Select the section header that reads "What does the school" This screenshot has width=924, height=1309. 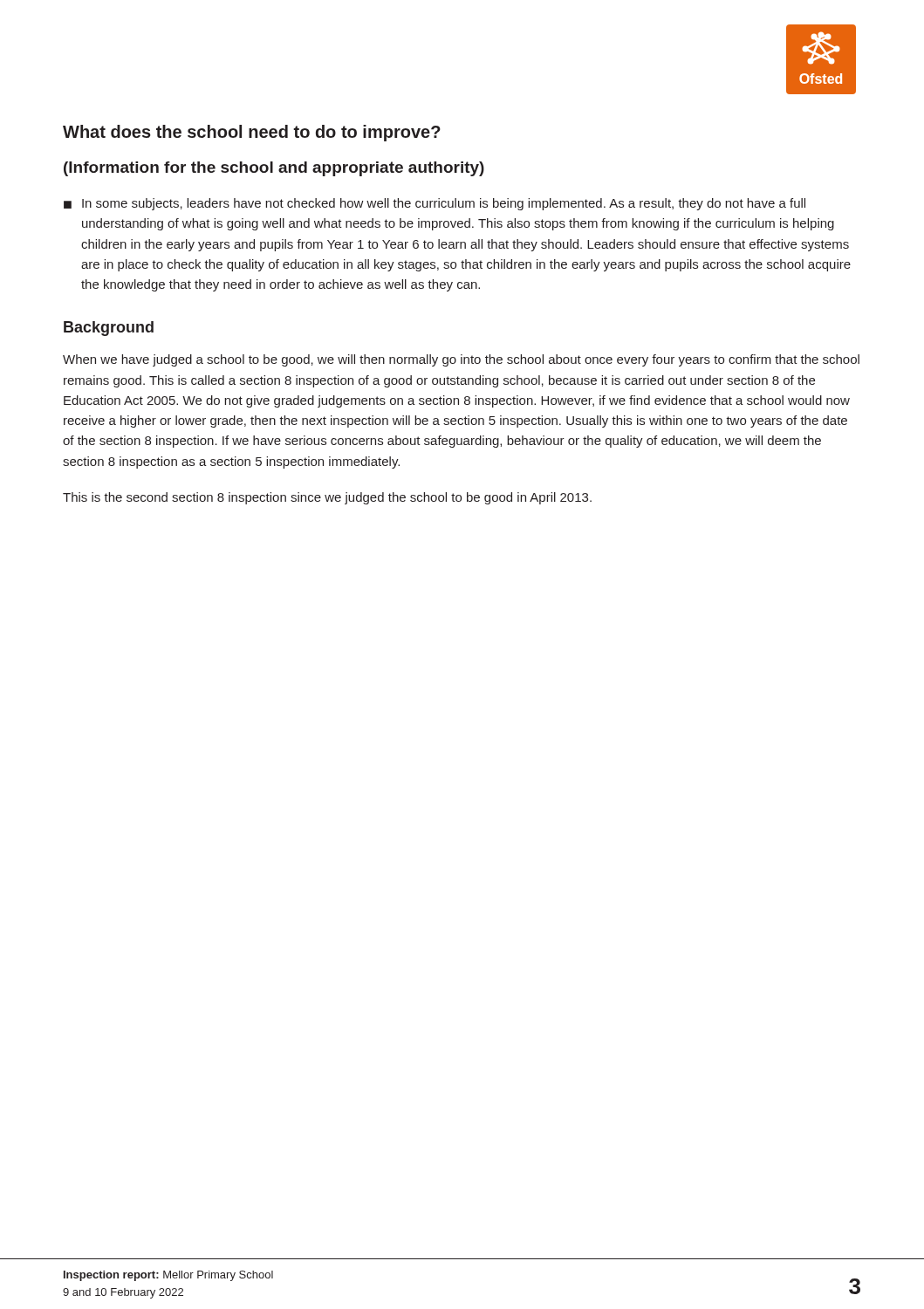point(252,133)
